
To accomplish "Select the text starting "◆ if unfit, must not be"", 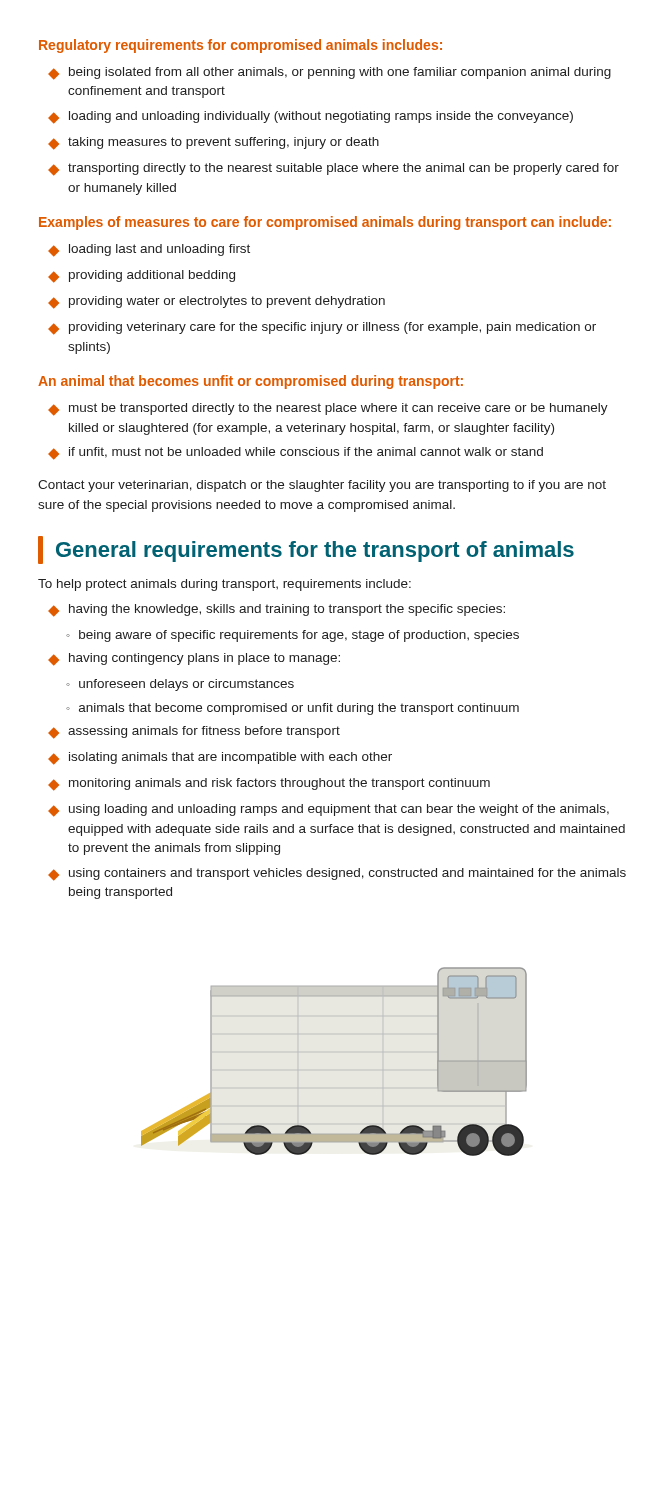I will pyautogui.click(x=296, y=453).
